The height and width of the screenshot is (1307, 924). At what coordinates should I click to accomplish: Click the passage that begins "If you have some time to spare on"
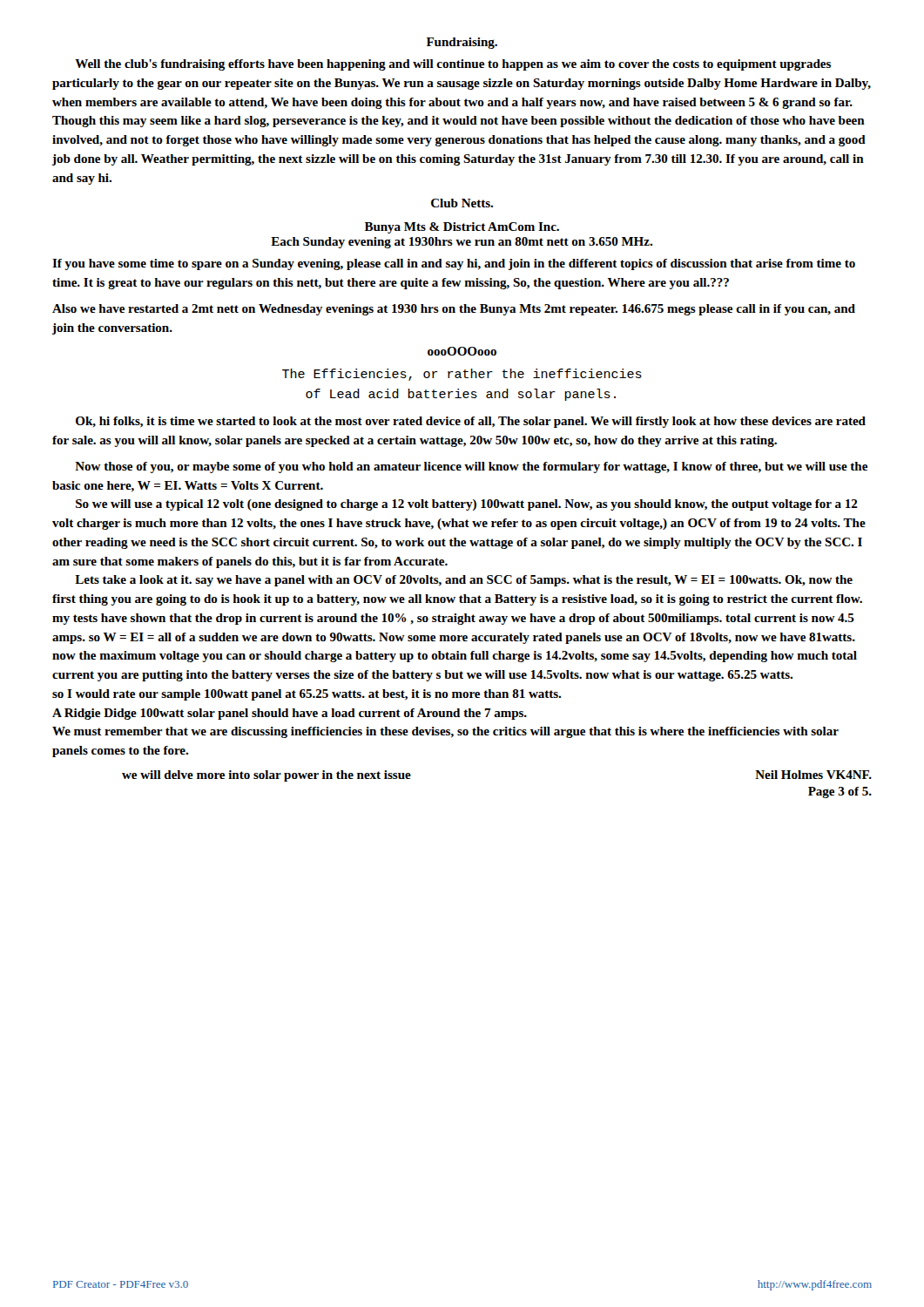[x=454, y=273]
